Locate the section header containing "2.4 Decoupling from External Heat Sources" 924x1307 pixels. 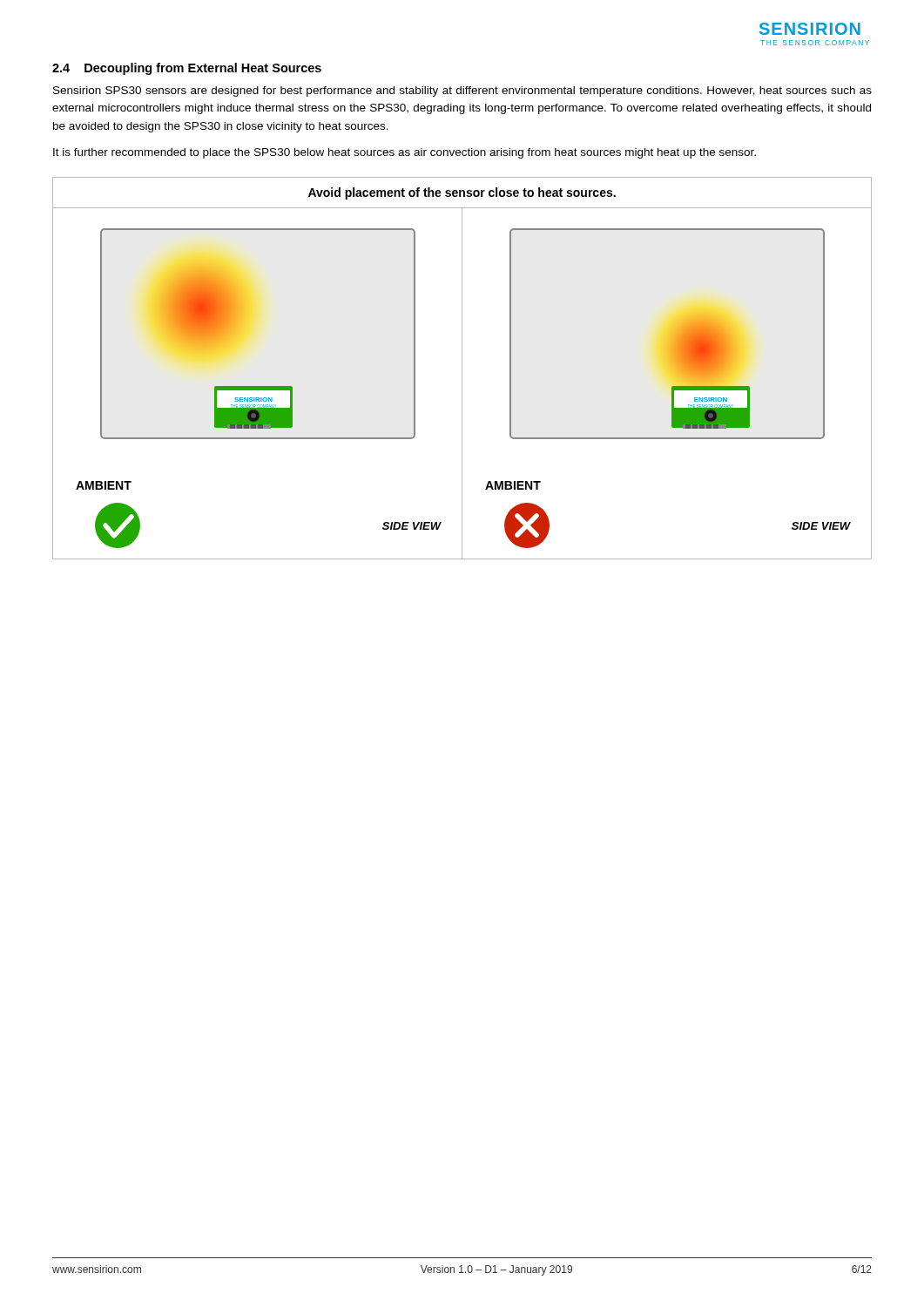click(187, 68)
